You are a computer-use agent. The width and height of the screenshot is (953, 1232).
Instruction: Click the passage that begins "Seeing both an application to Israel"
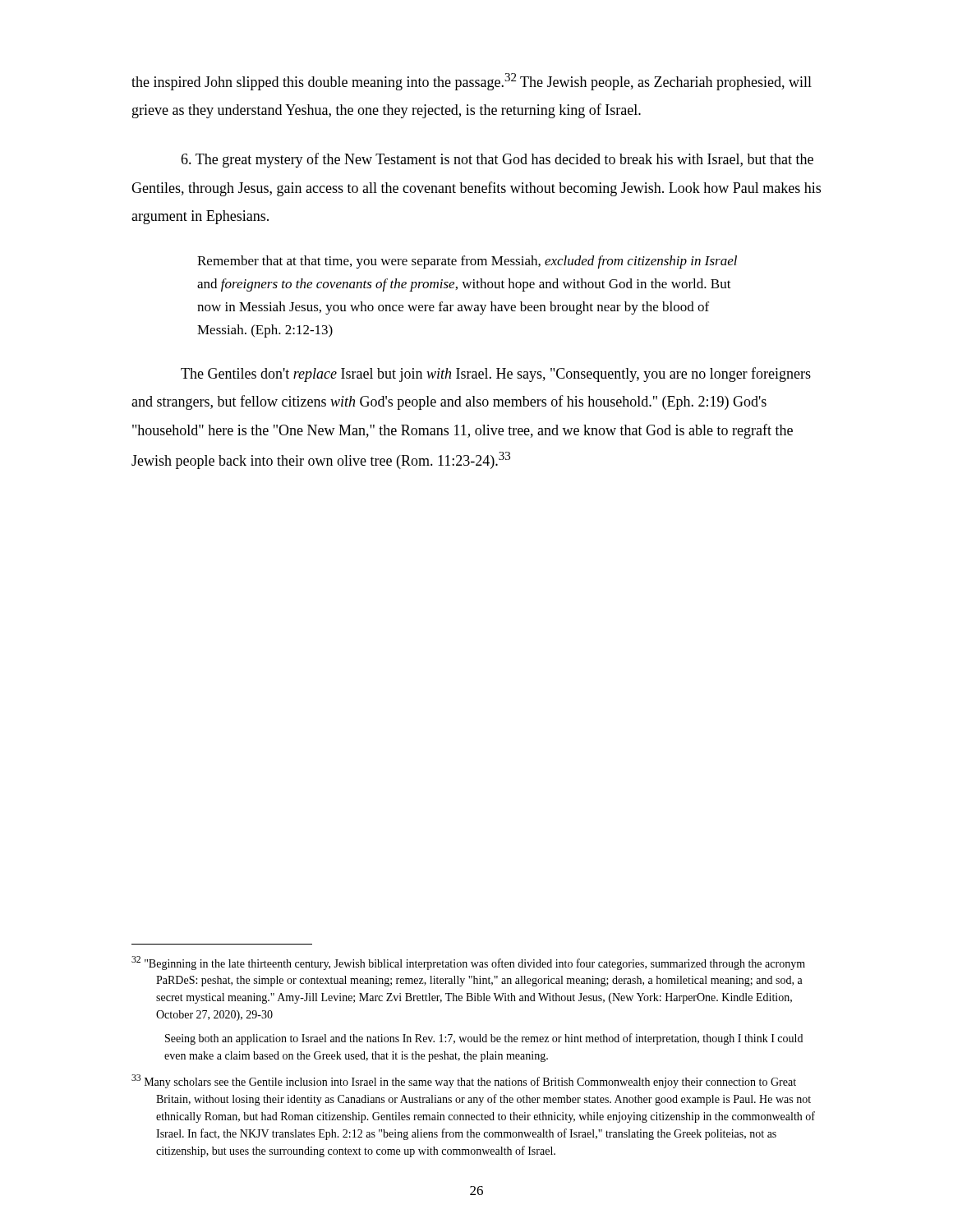[x=484, y=1047]
